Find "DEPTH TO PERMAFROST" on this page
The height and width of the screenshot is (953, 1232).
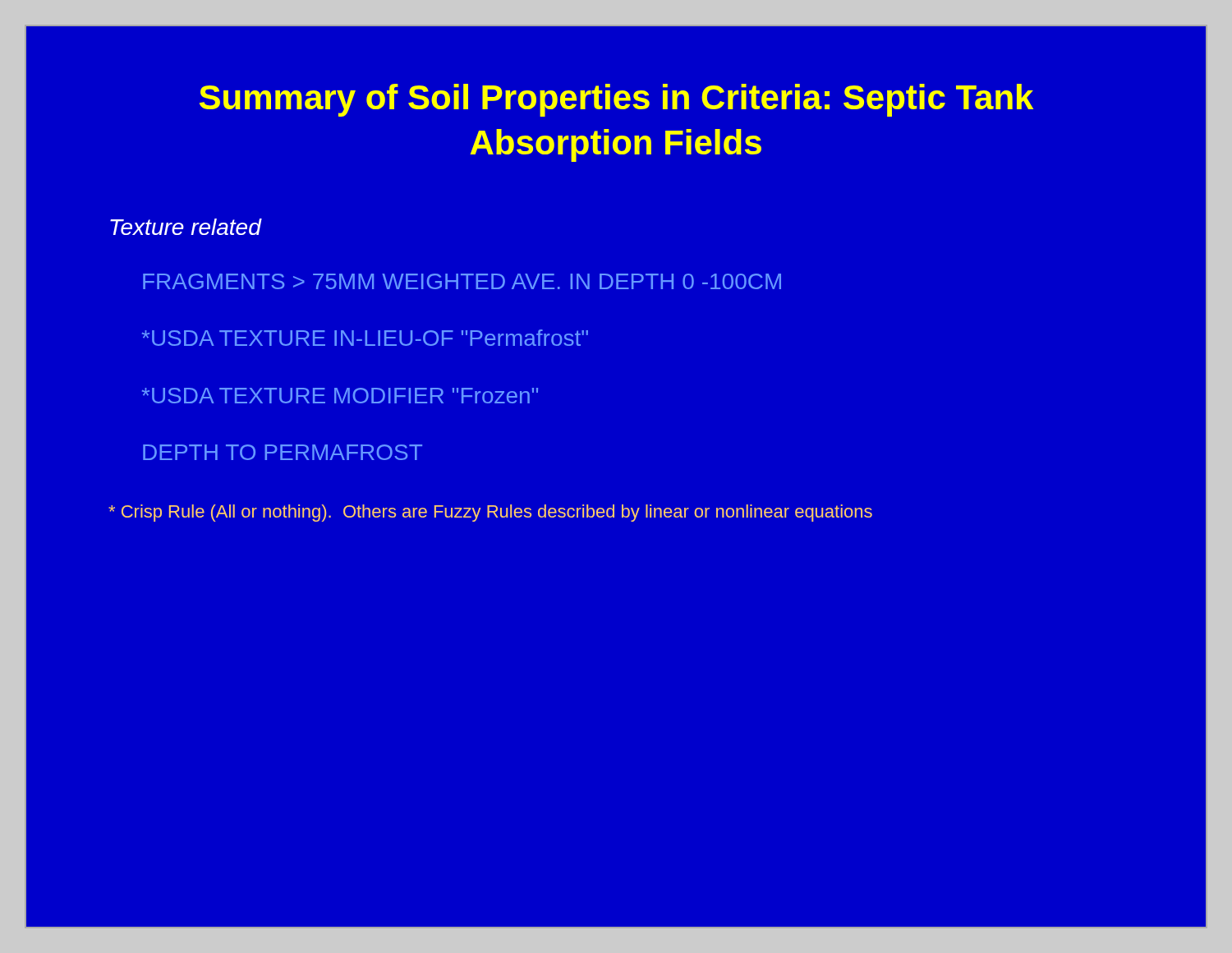[x=282, y=452]
